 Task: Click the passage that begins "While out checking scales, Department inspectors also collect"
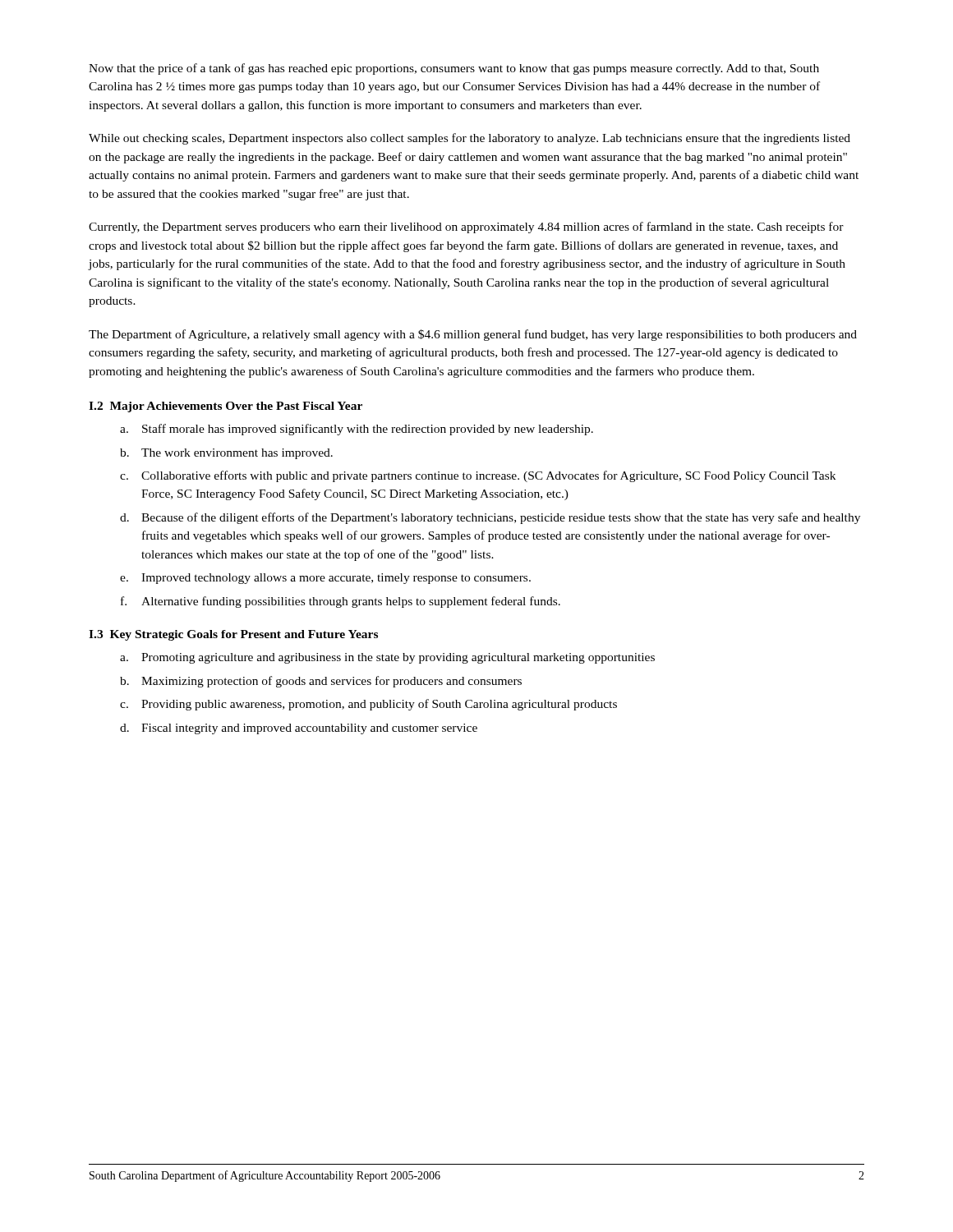tap(474, 166)
